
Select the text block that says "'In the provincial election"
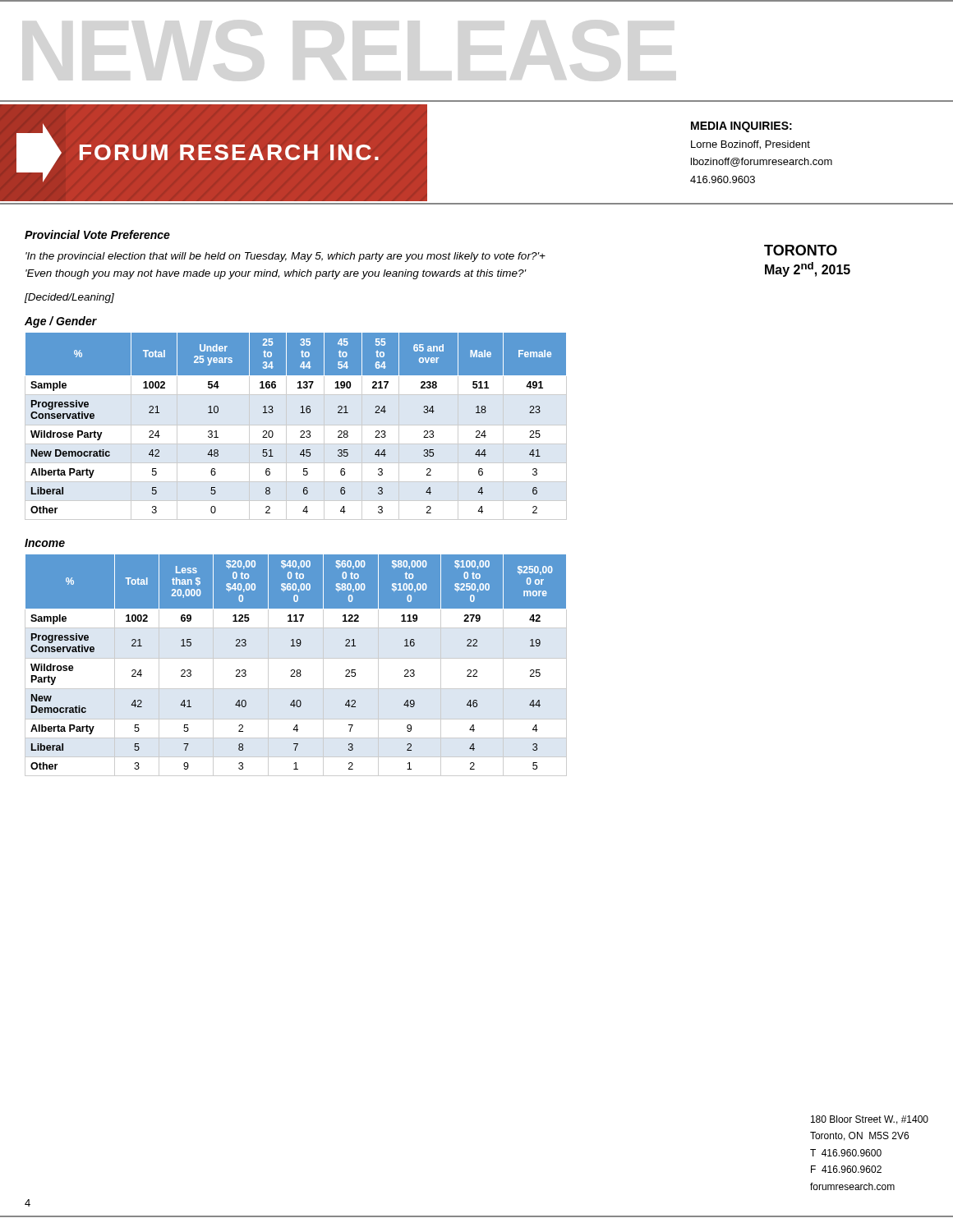point(285,264)
